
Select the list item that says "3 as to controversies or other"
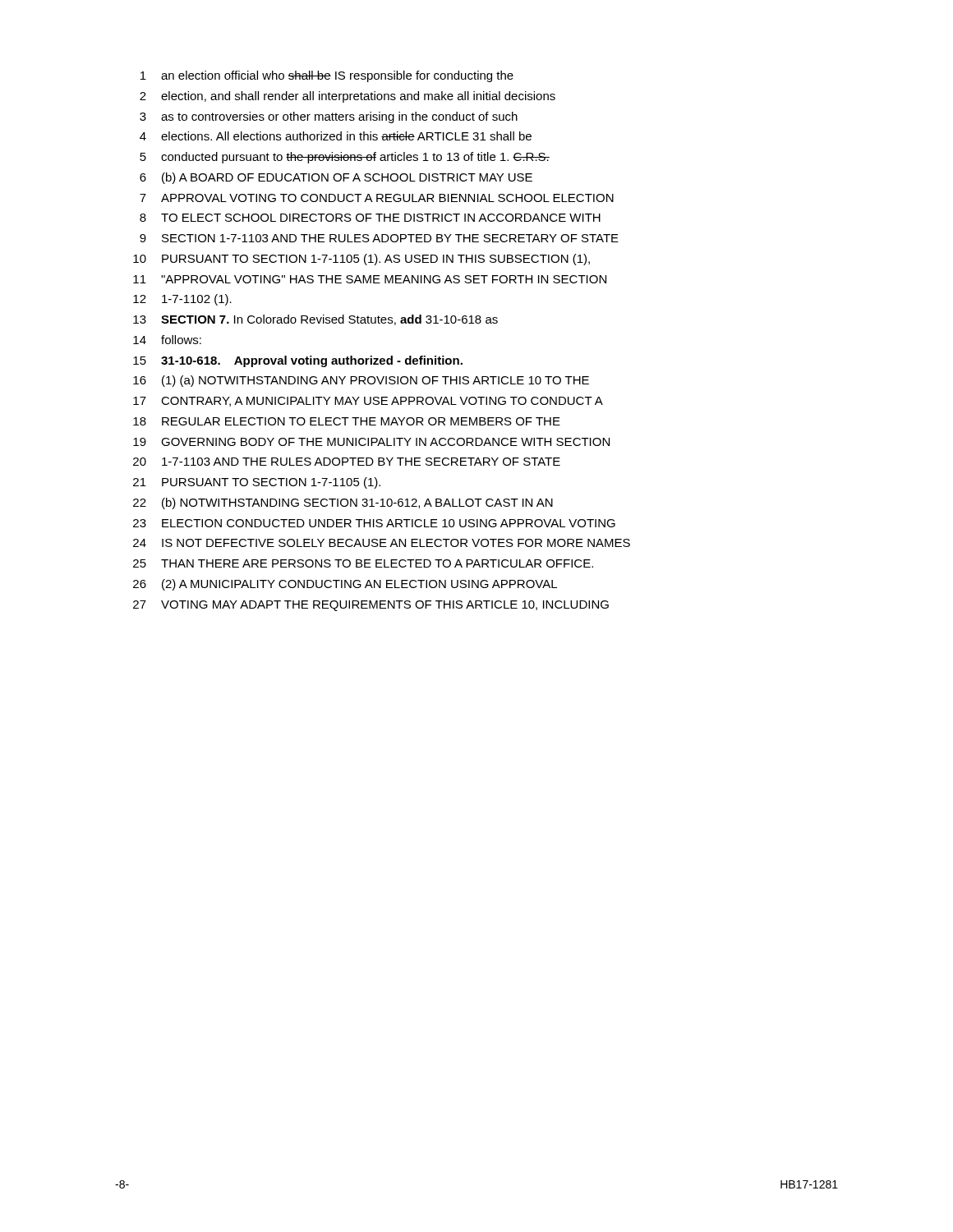[476, 116]
